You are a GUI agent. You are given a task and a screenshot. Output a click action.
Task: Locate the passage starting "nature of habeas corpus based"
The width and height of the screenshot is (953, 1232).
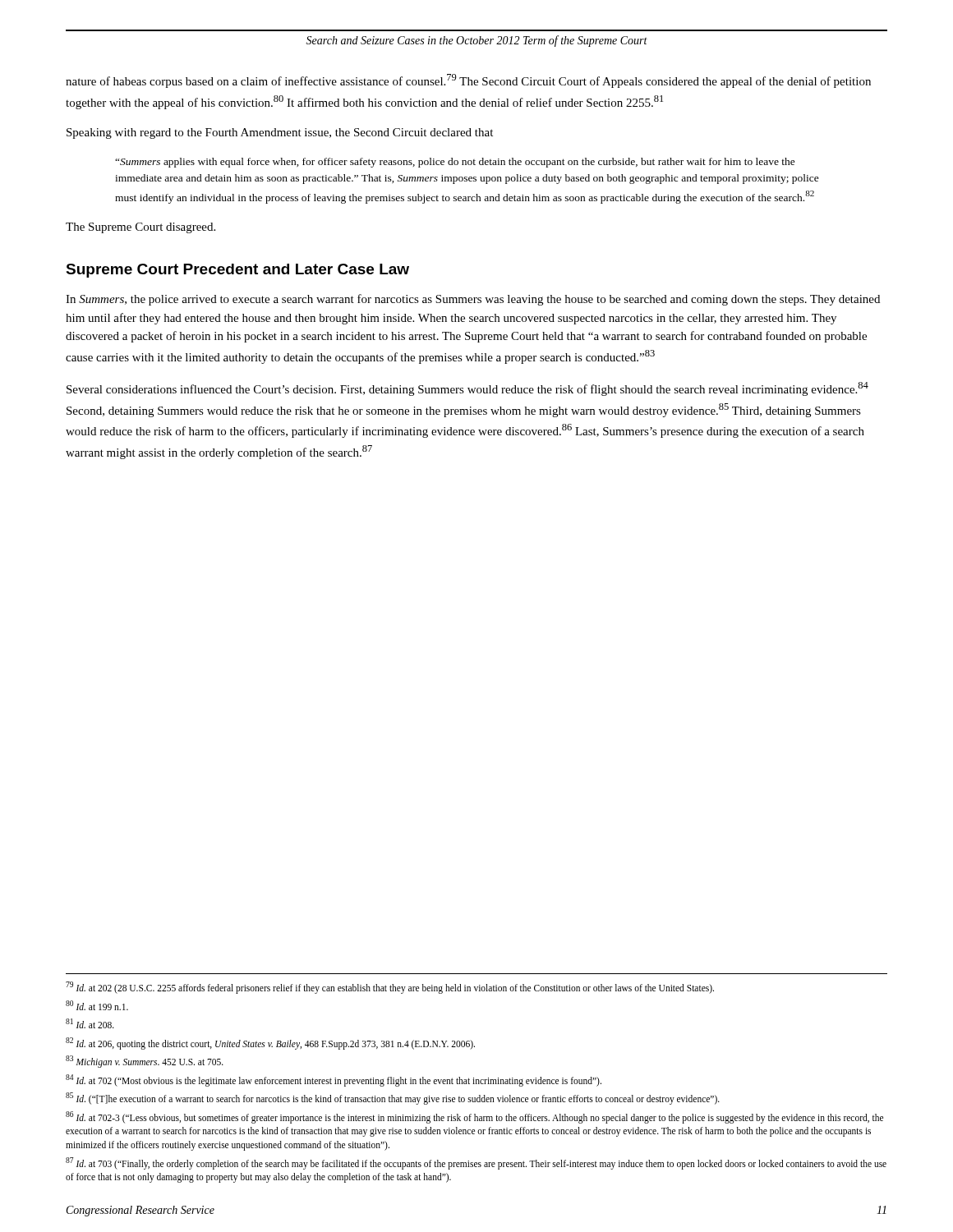click(x=468, y=90)
